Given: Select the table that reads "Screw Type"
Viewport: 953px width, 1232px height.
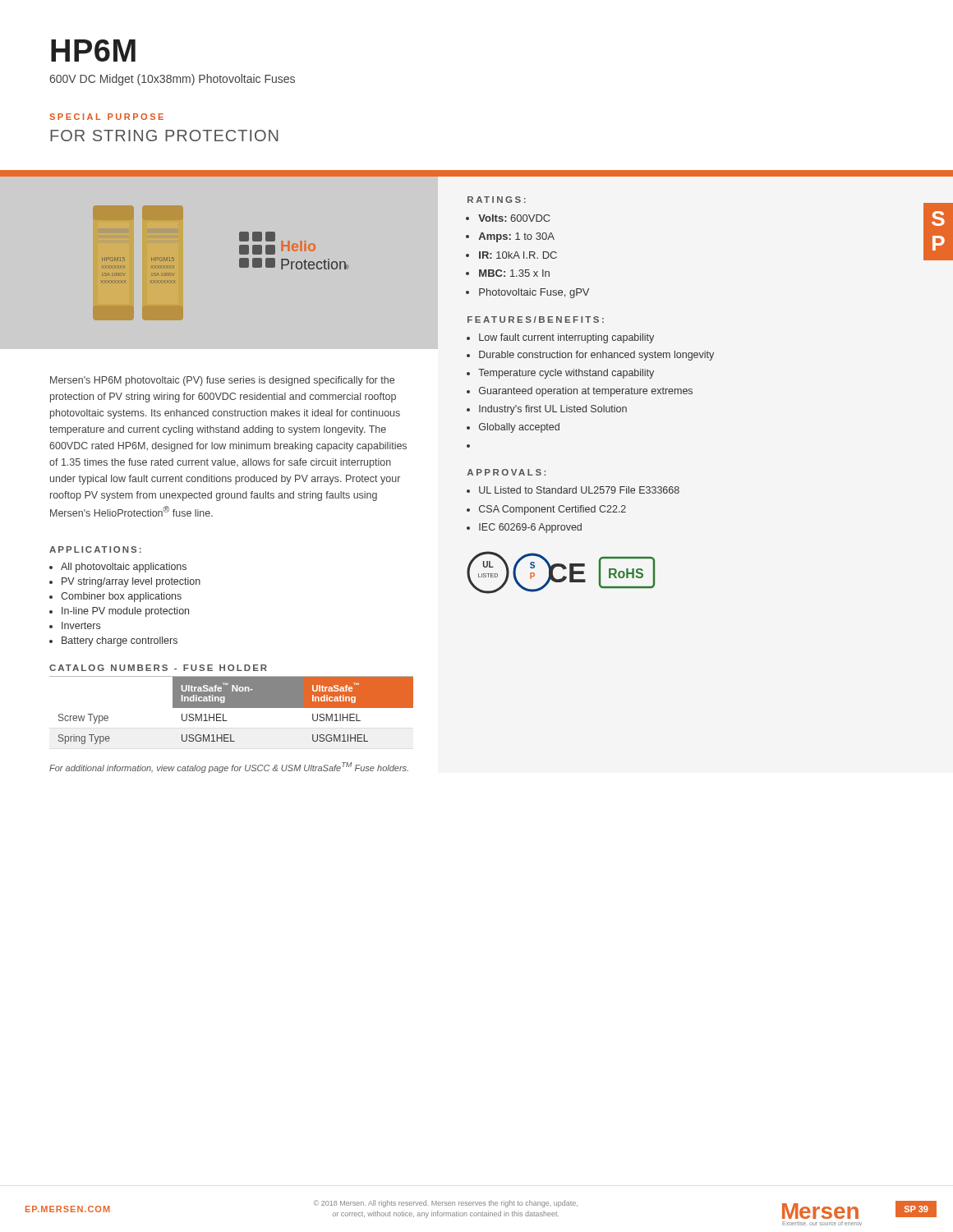Looking at the screenshot, I should [219, 715].
